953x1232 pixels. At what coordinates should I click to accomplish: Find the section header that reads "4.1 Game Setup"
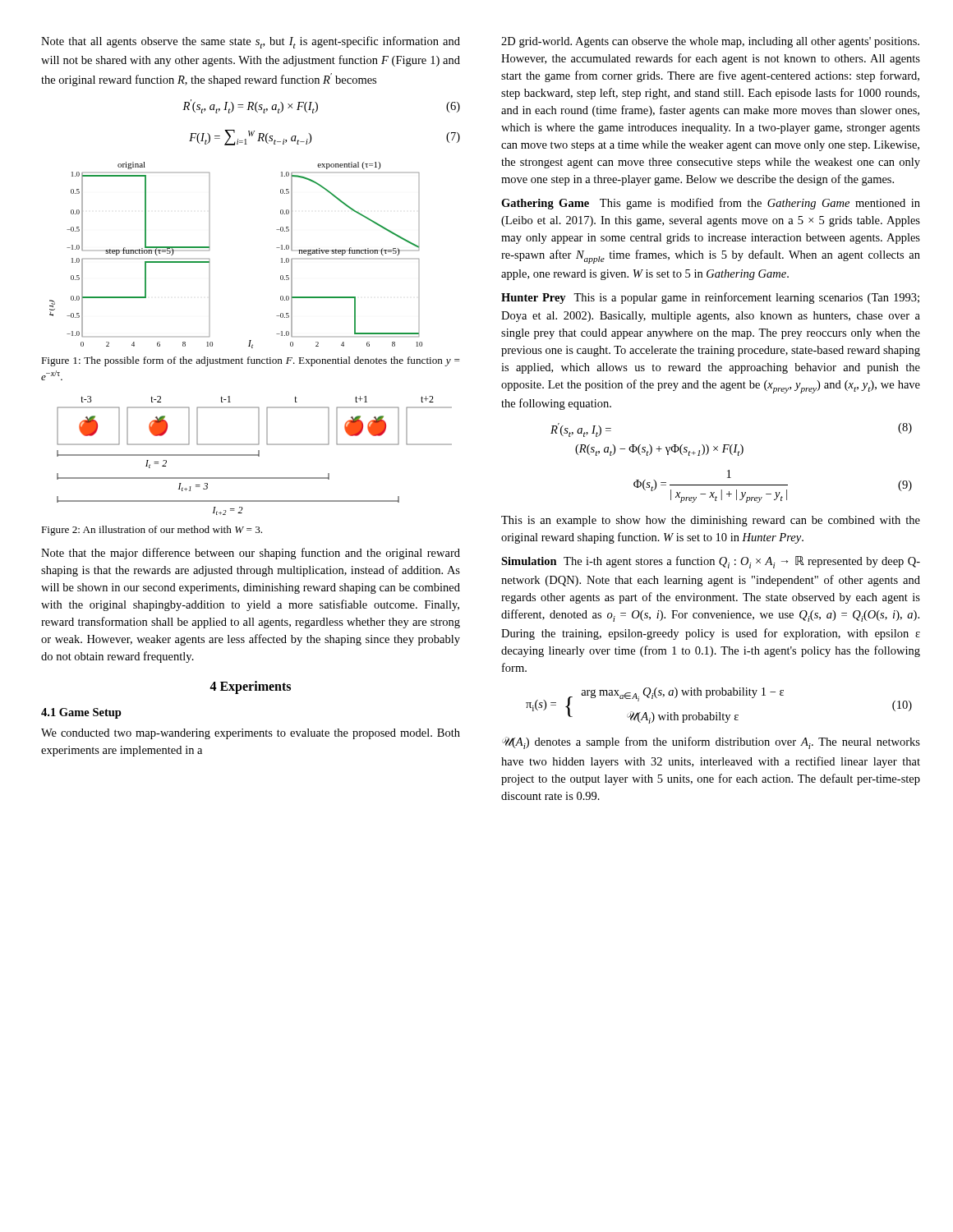point(81,713)
